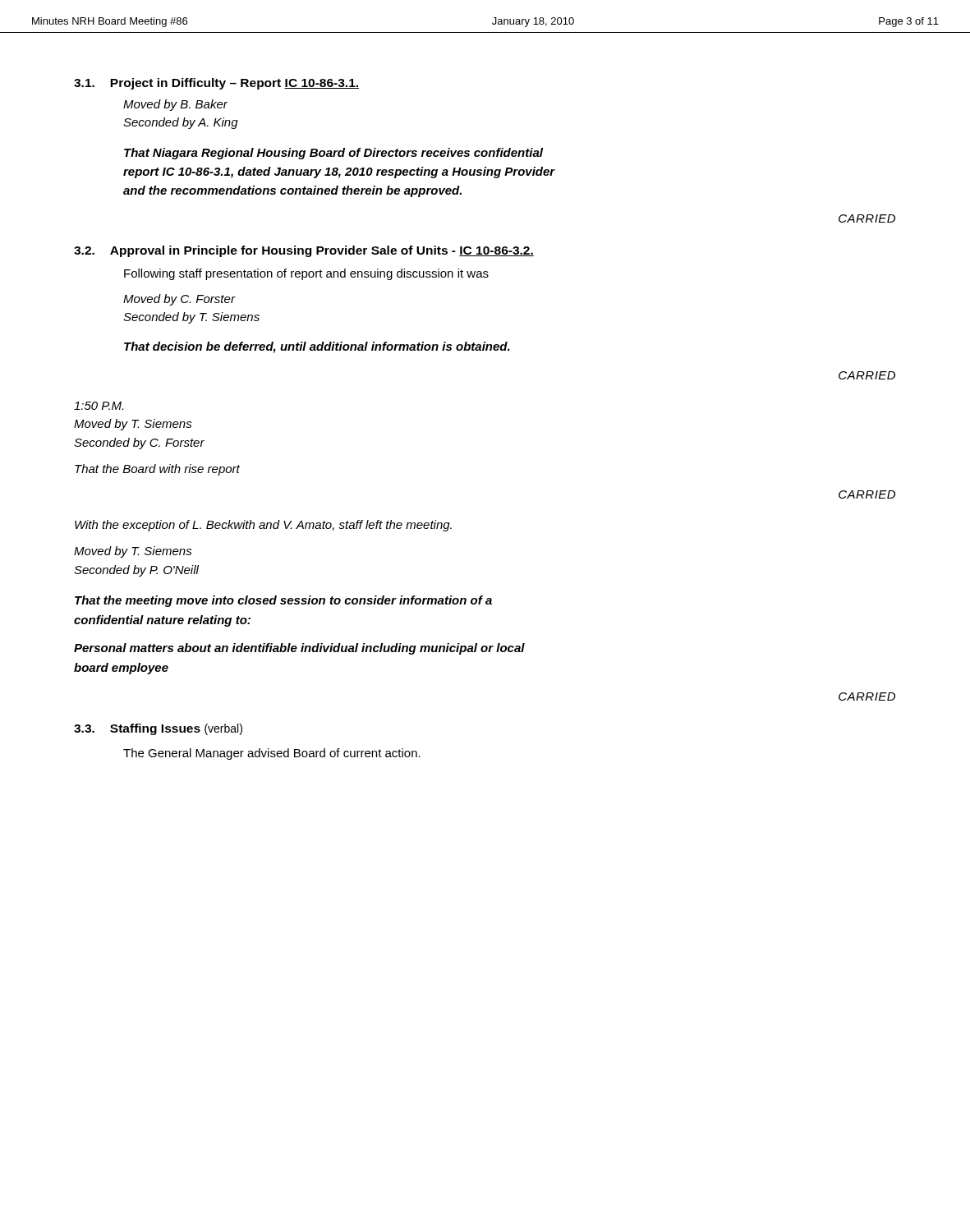
Task: Locate the block starting "That the meeting move into closed session to"
Action: pos(283,610)
